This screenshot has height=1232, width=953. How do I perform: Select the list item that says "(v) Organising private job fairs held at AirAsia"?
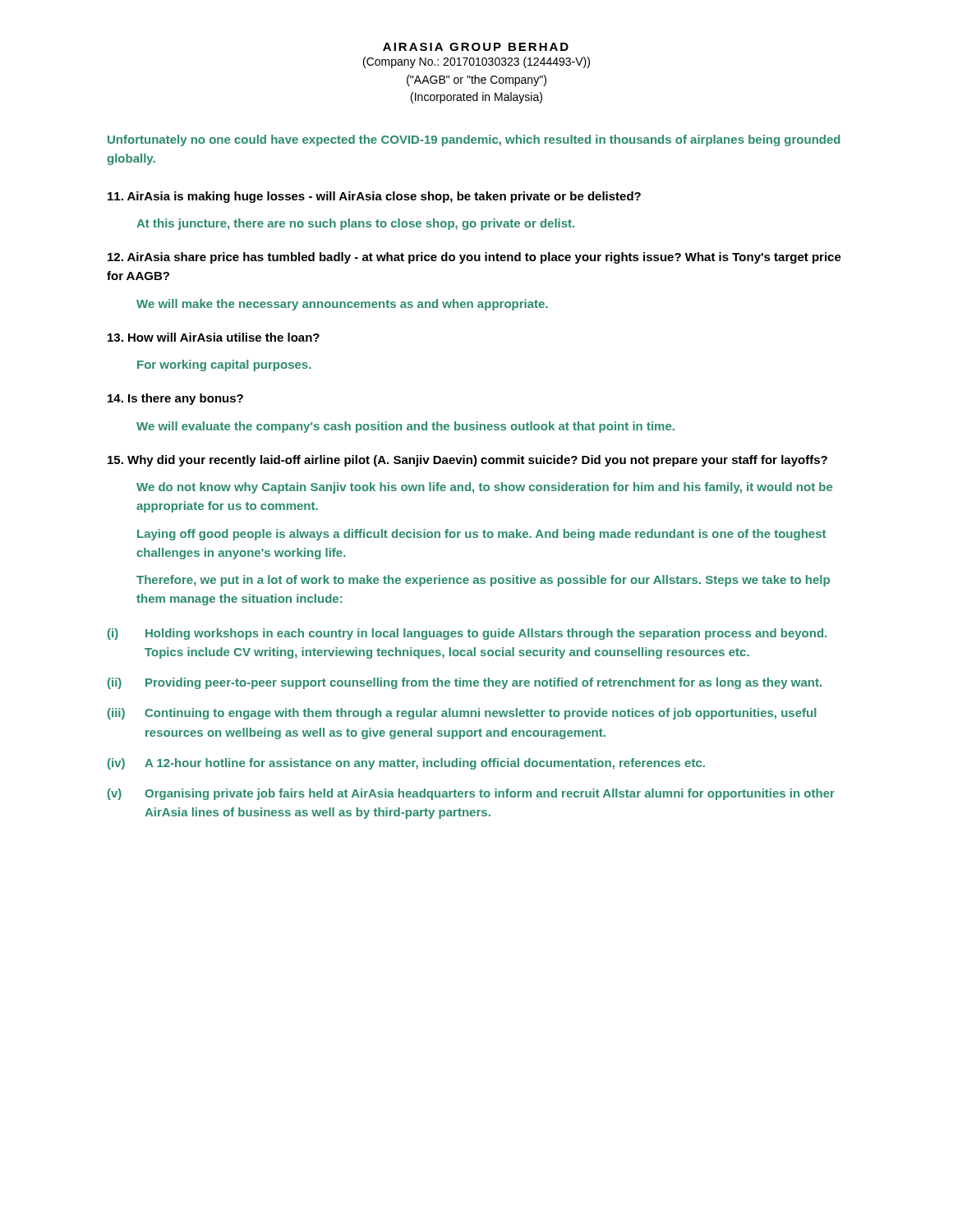[x=476, y=803]
